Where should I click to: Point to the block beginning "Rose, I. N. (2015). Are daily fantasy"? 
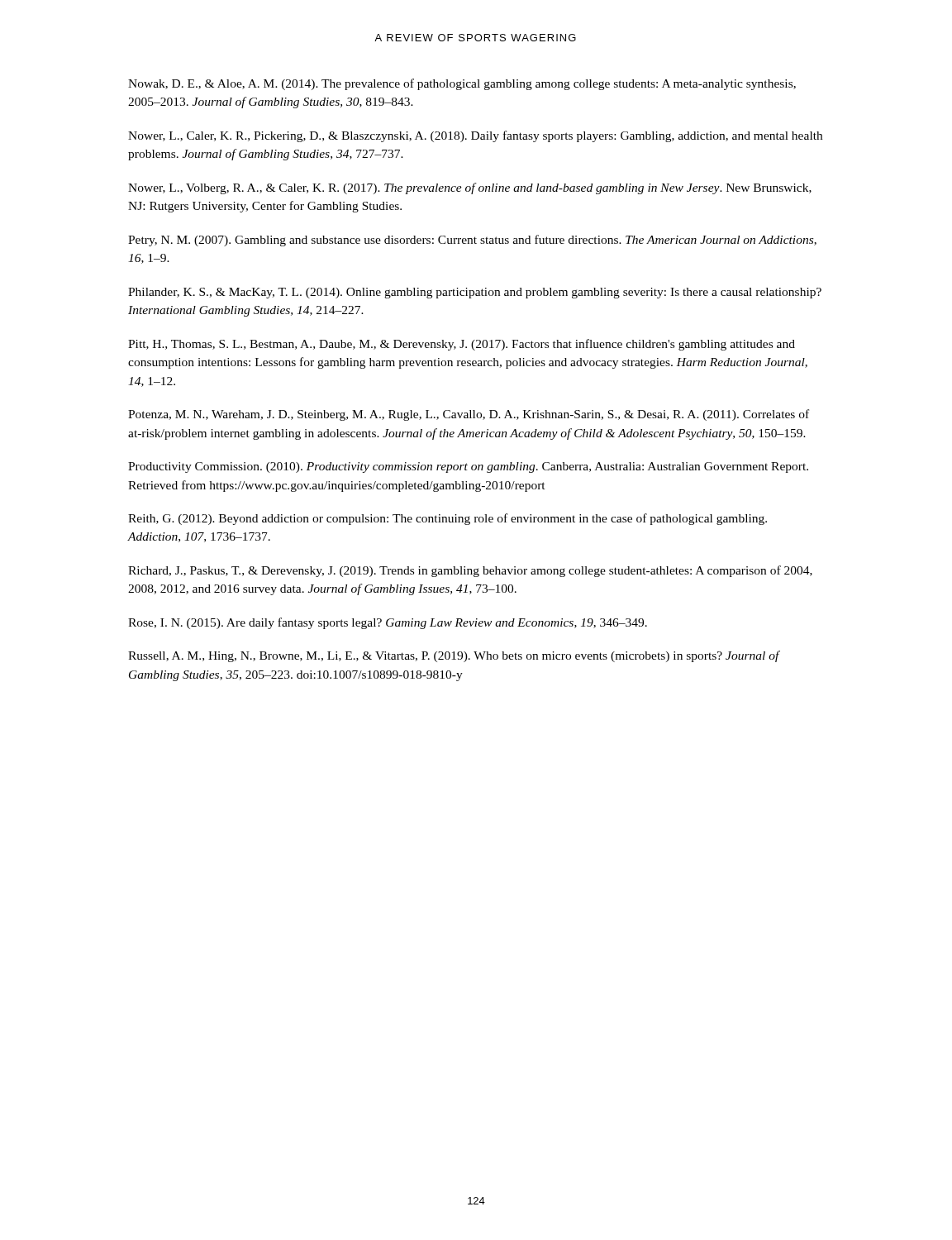[388, 622]
